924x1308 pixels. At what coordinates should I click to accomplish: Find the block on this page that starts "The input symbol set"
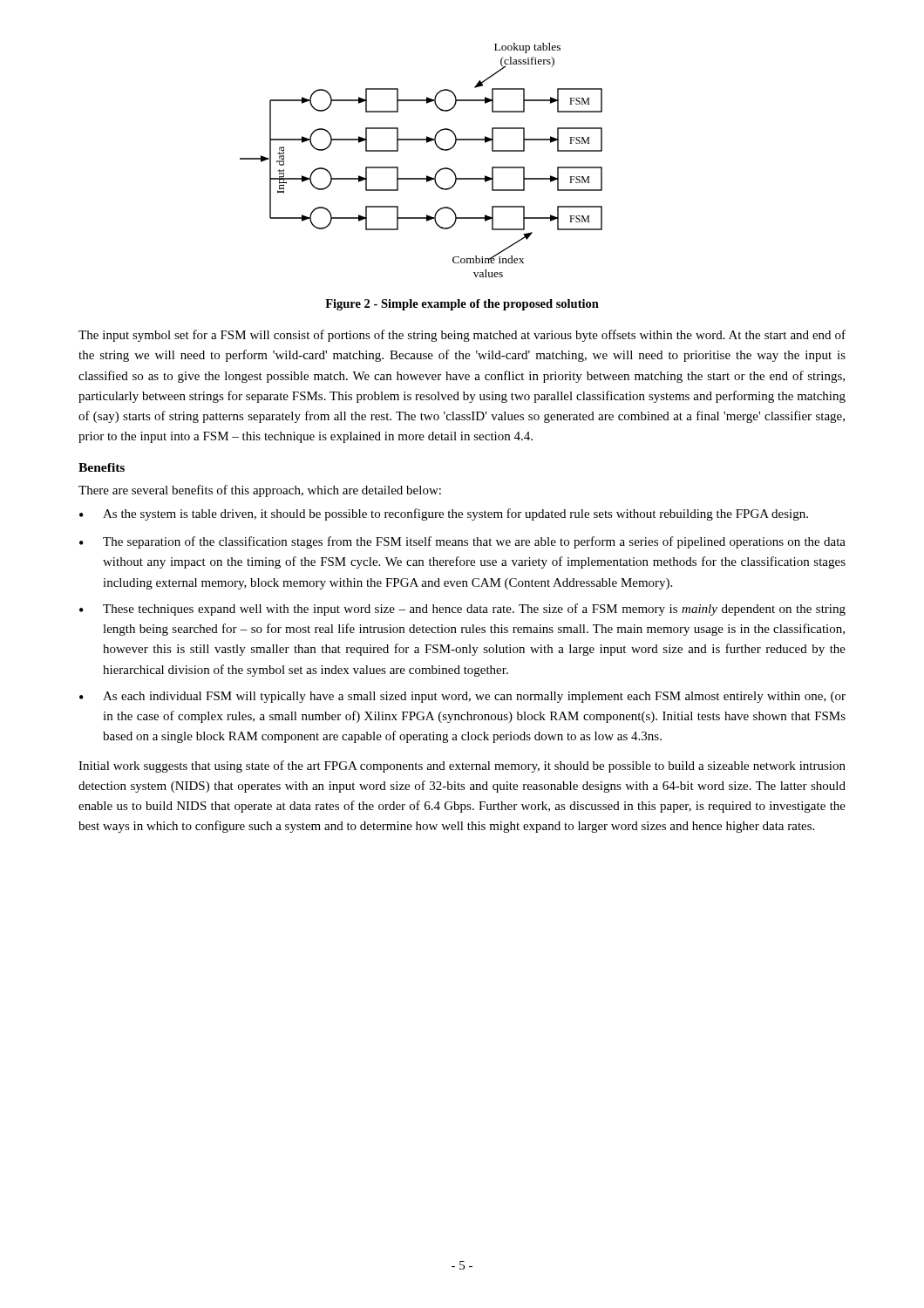(462, 386)
